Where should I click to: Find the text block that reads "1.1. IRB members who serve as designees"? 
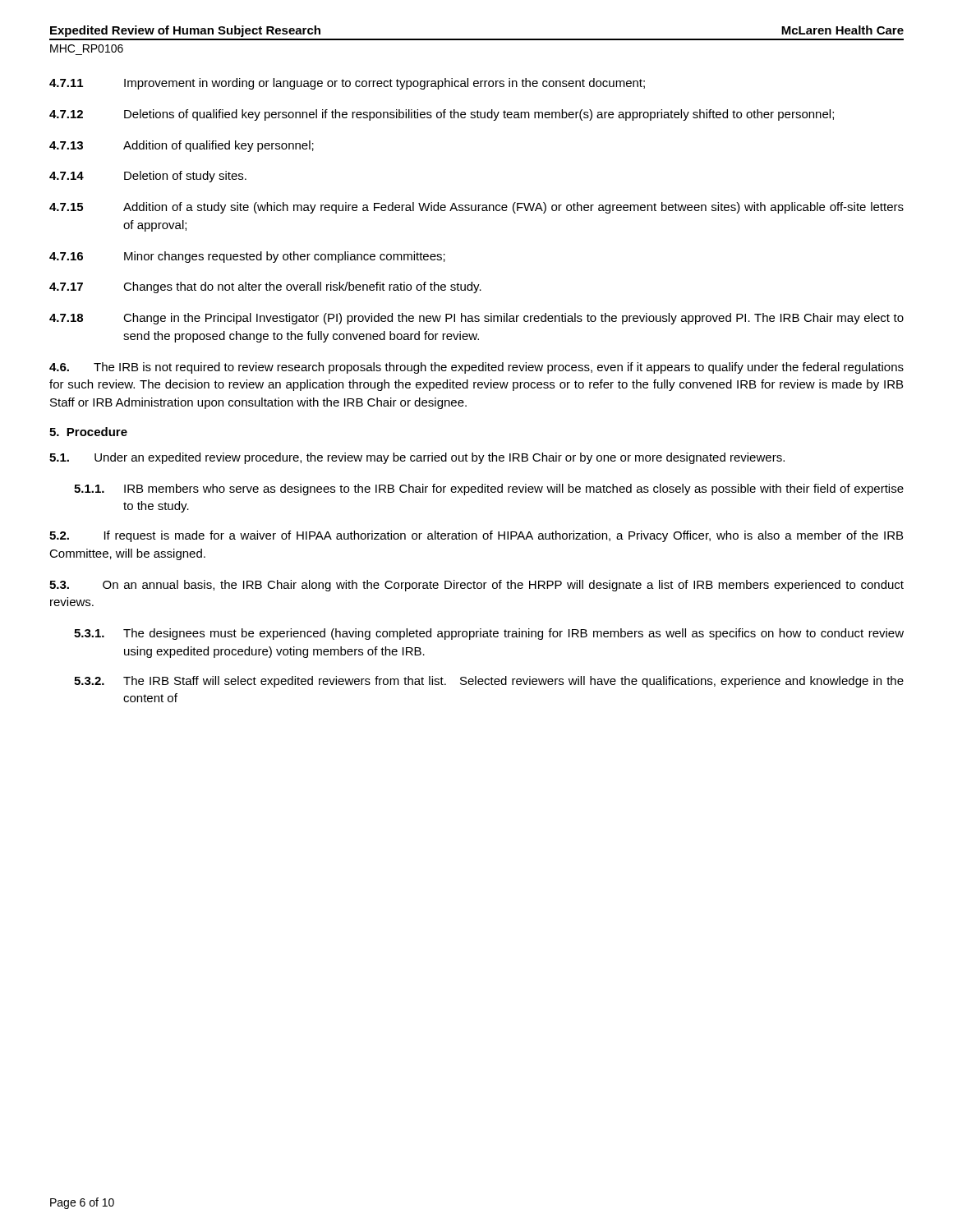pyautogui.click(x=489, y=497)
